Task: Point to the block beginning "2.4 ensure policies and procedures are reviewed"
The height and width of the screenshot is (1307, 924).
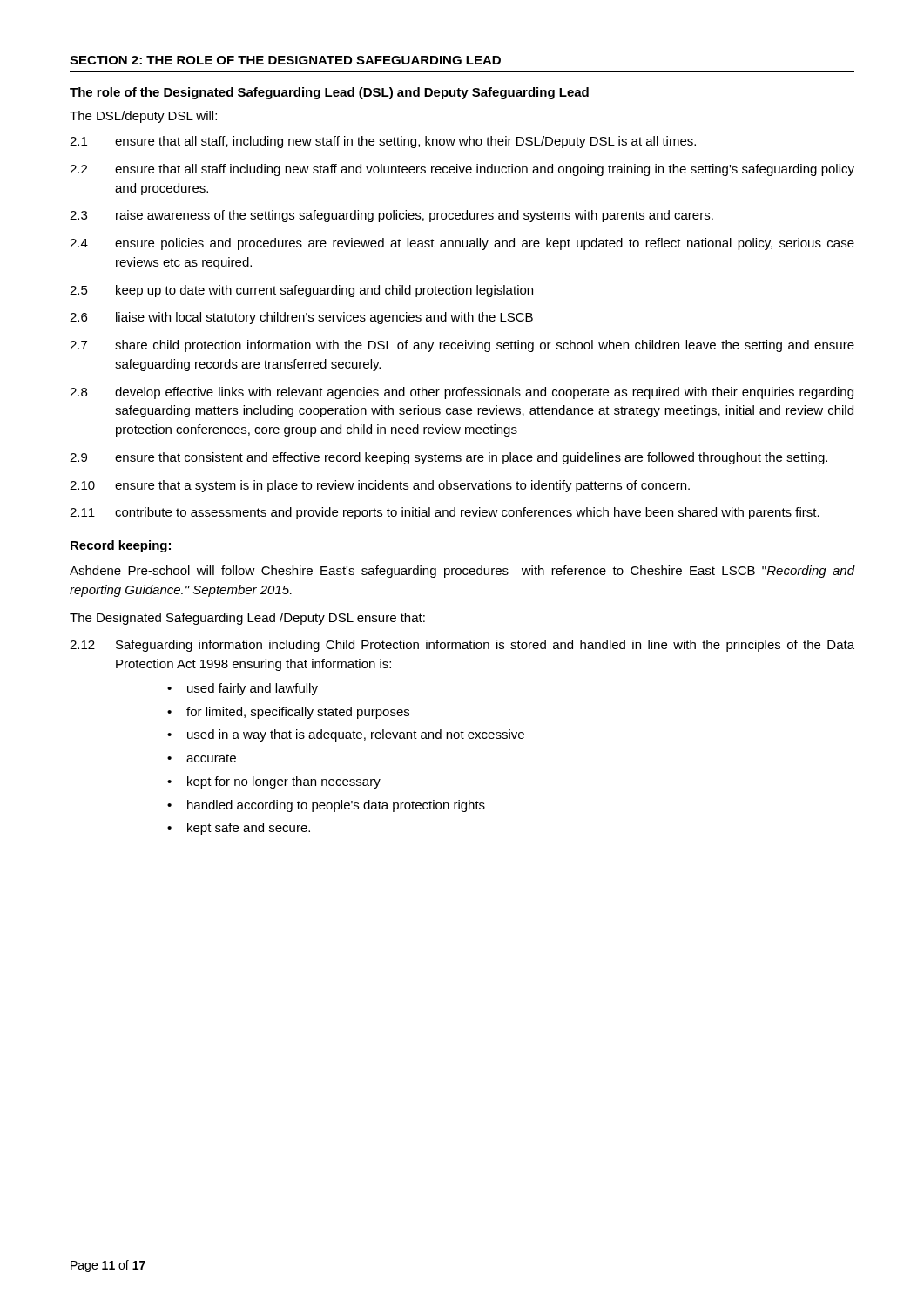Action: [x=462, y=253]
